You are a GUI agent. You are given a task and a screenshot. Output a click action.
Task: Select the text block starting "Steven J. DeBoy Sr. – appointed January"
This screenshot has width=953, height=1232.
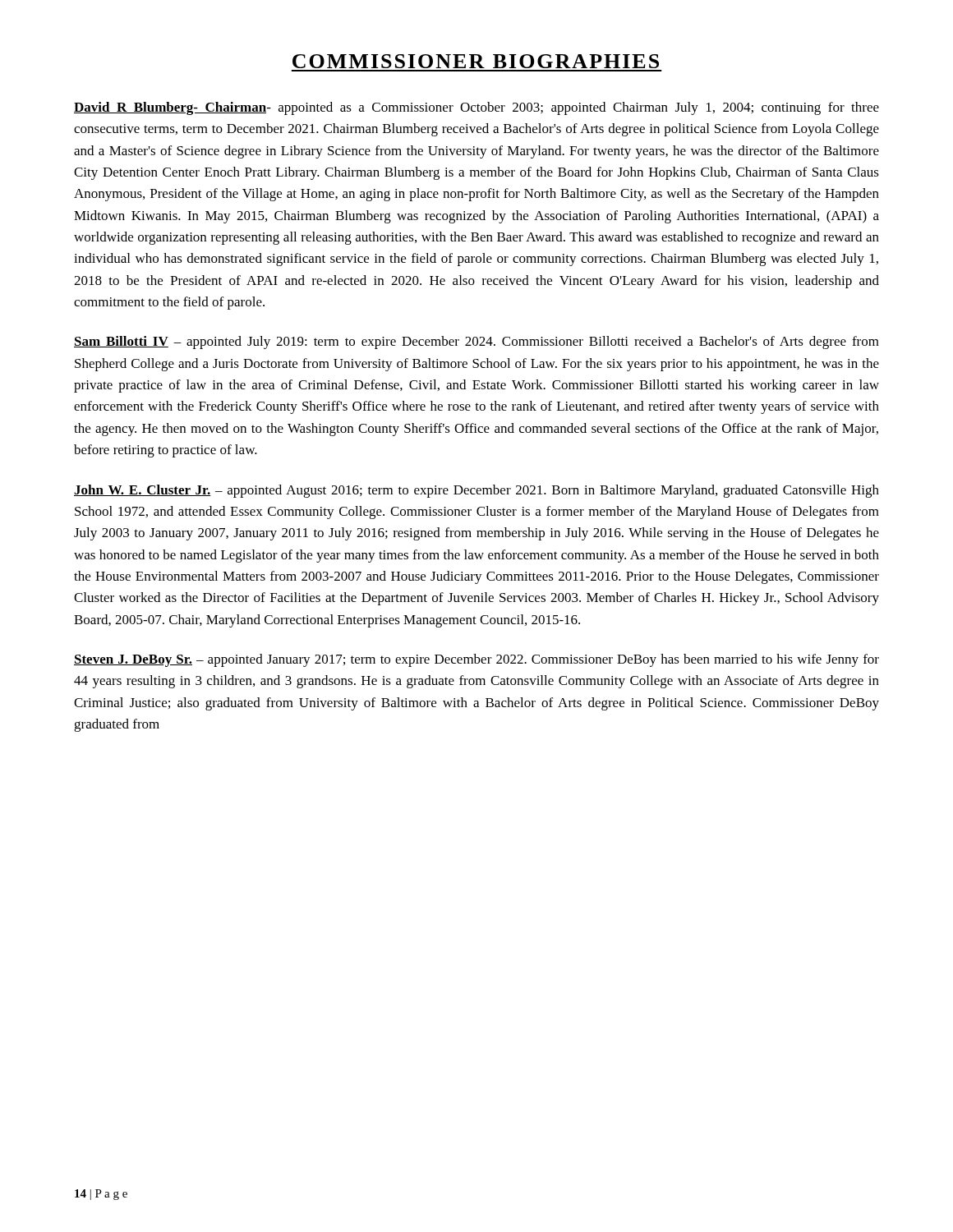click(476, 692)
